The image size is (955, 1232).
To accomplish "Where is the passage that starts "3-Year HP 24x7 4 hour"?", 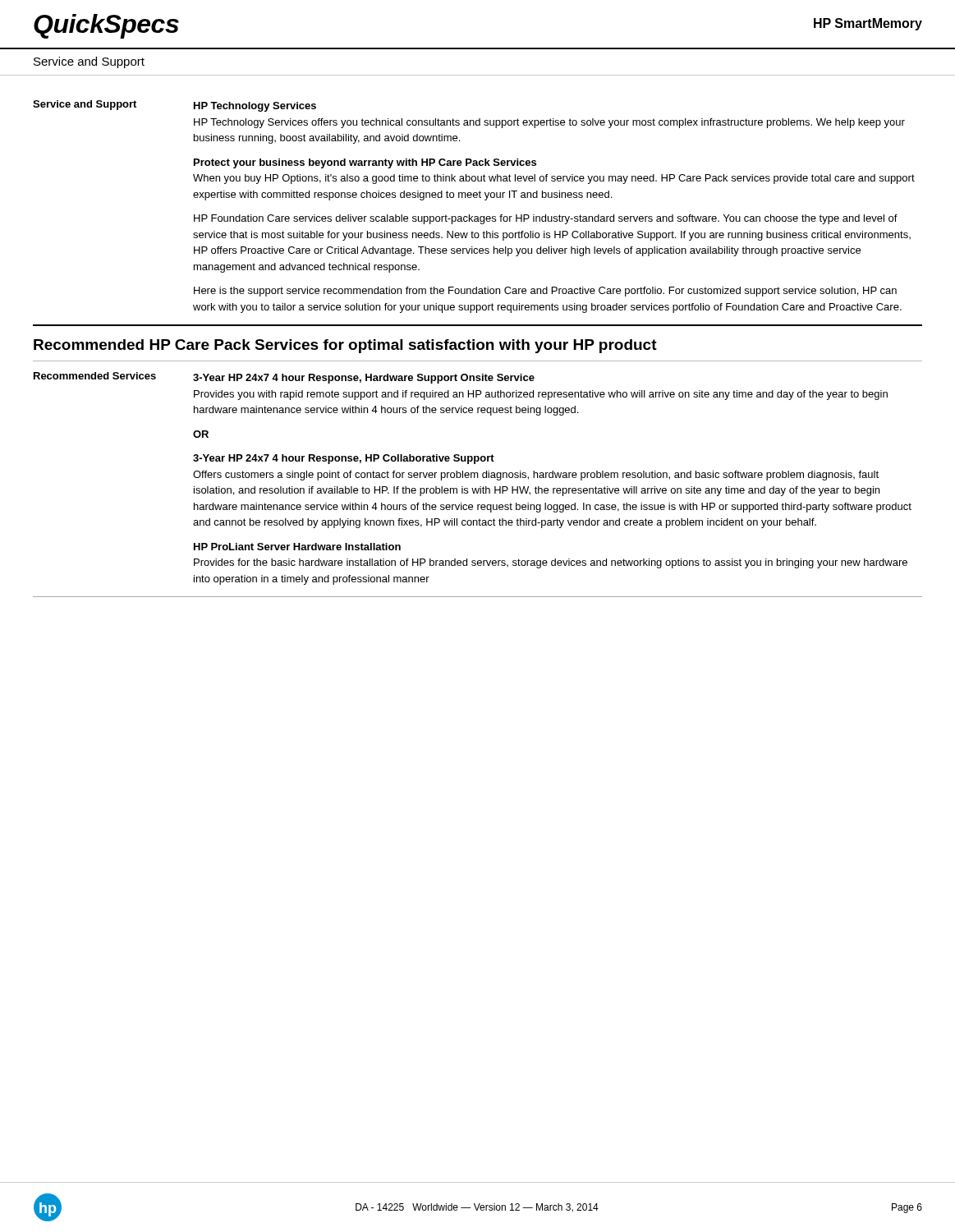I will [x=558, y=478].
